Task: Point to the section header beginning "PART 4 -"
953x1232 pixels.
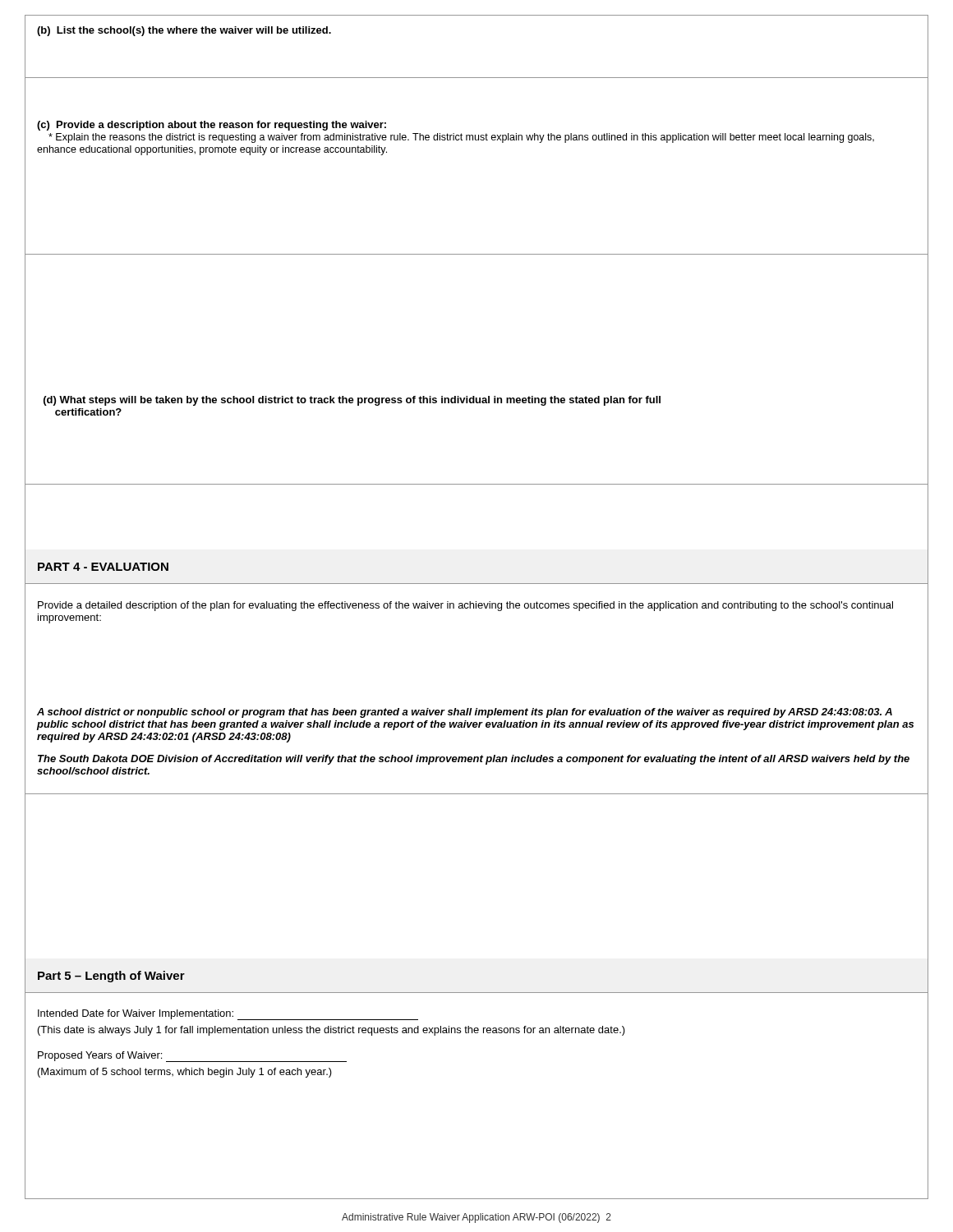Action: (x=103, y=566)
